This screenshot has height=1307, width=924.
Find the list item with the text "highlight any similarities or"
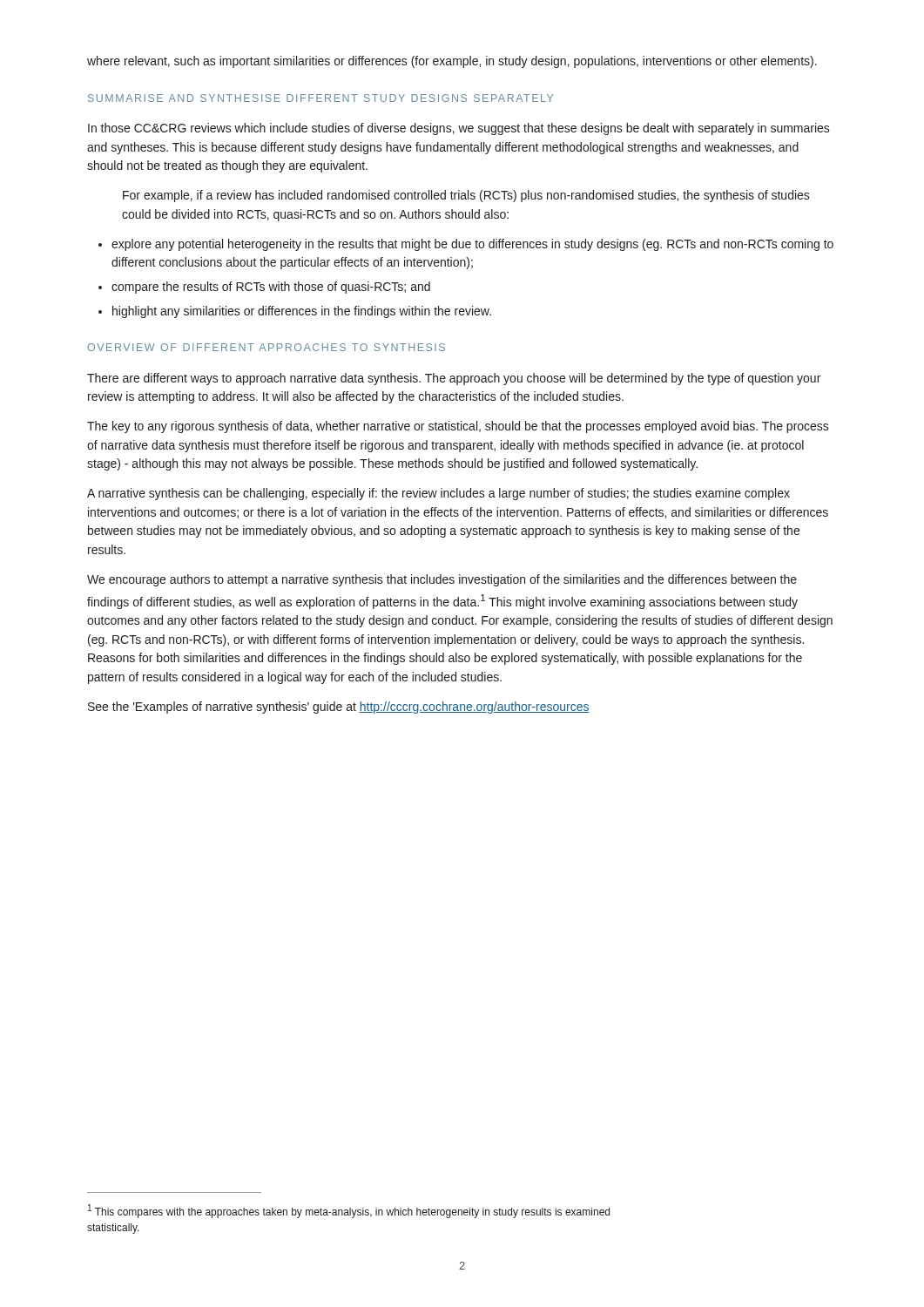point(302,311)
